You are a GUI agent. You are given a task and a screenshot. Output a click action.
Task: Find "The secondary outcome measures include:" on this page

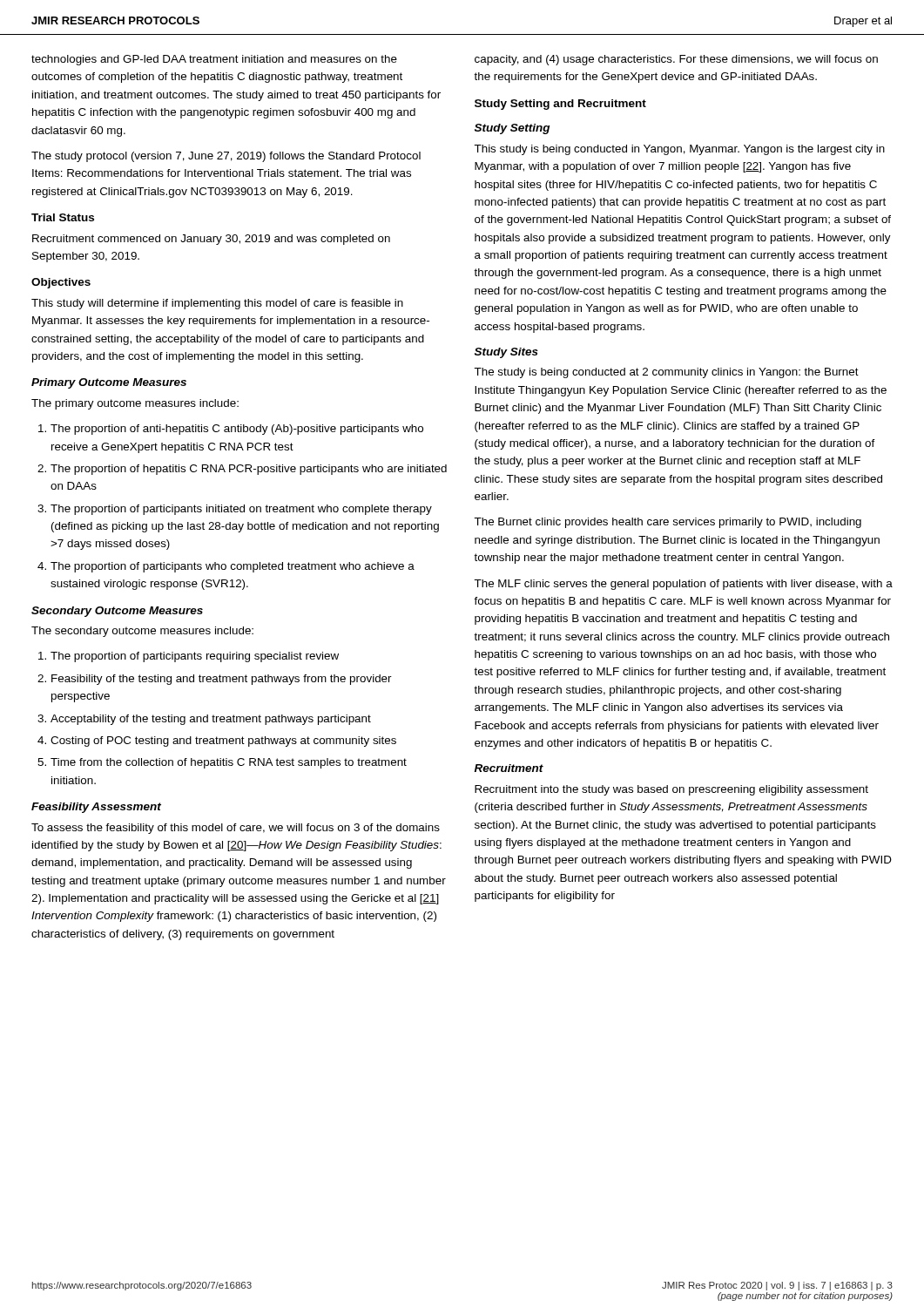(x=241, y=631)
